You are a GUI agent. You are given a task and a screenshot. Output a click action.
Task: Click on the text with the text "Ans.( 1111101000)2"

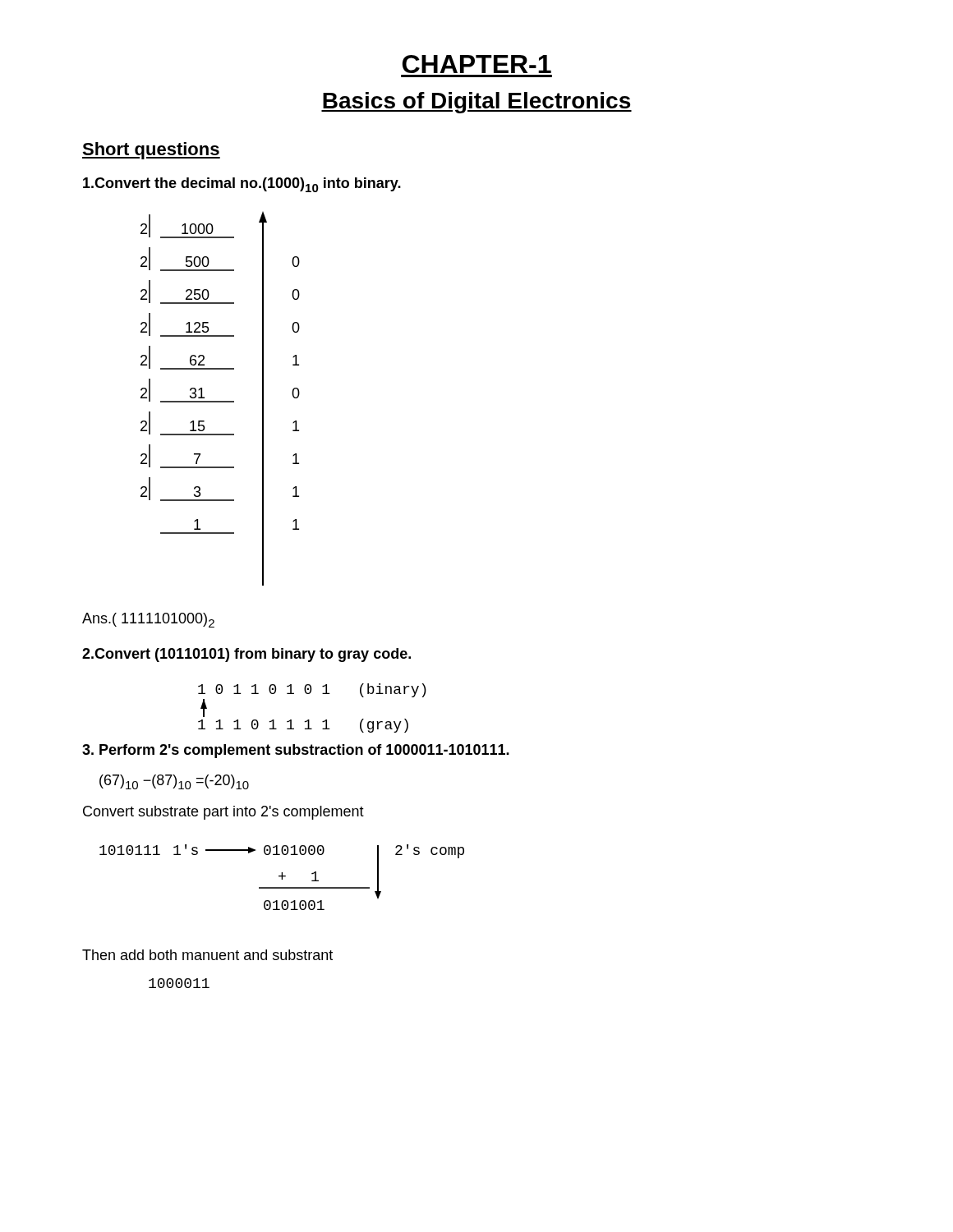point(148,620)
